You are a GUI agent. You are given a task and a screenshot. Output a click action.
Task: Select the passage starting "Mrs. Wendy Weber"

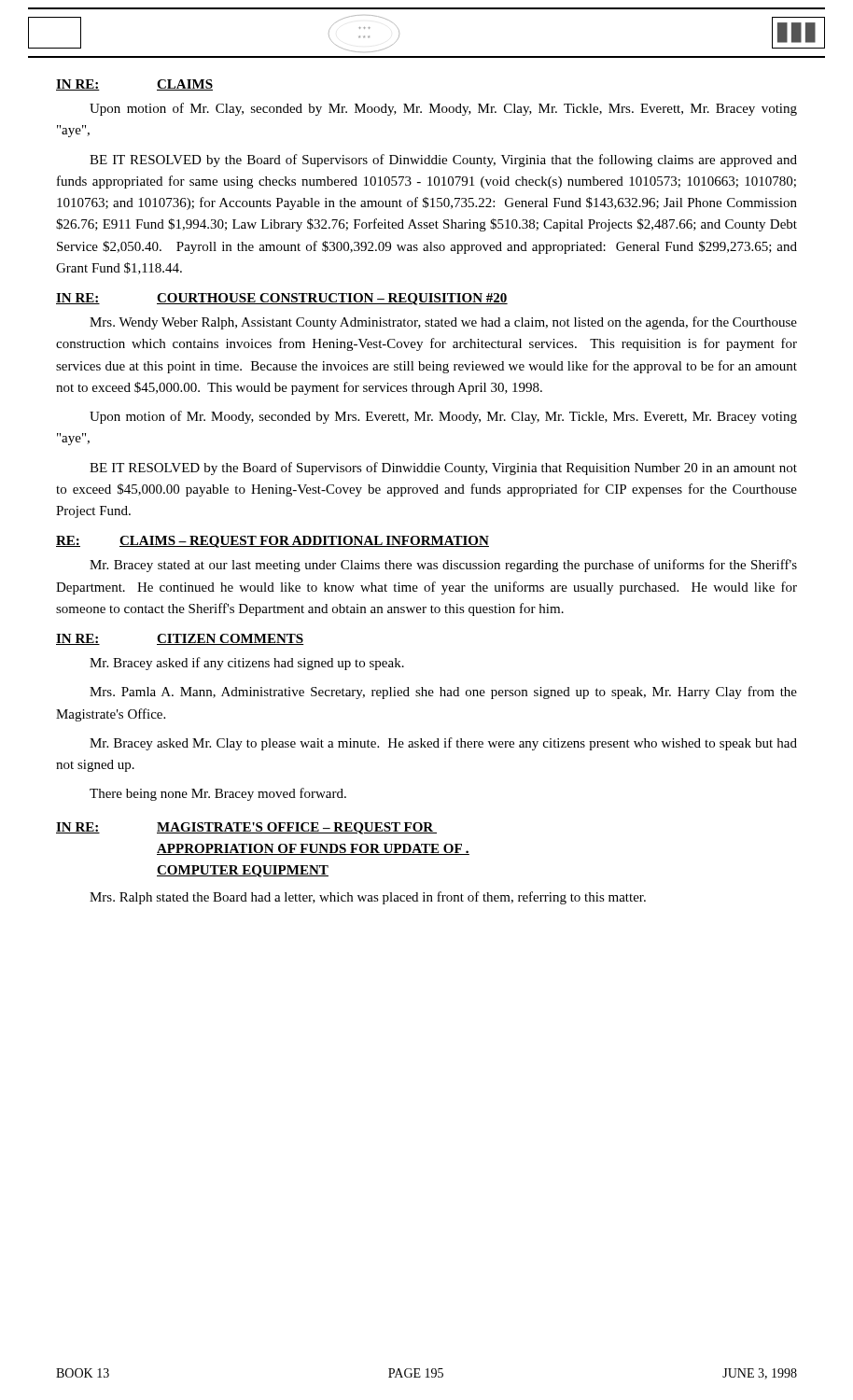[x=426, y=355]
